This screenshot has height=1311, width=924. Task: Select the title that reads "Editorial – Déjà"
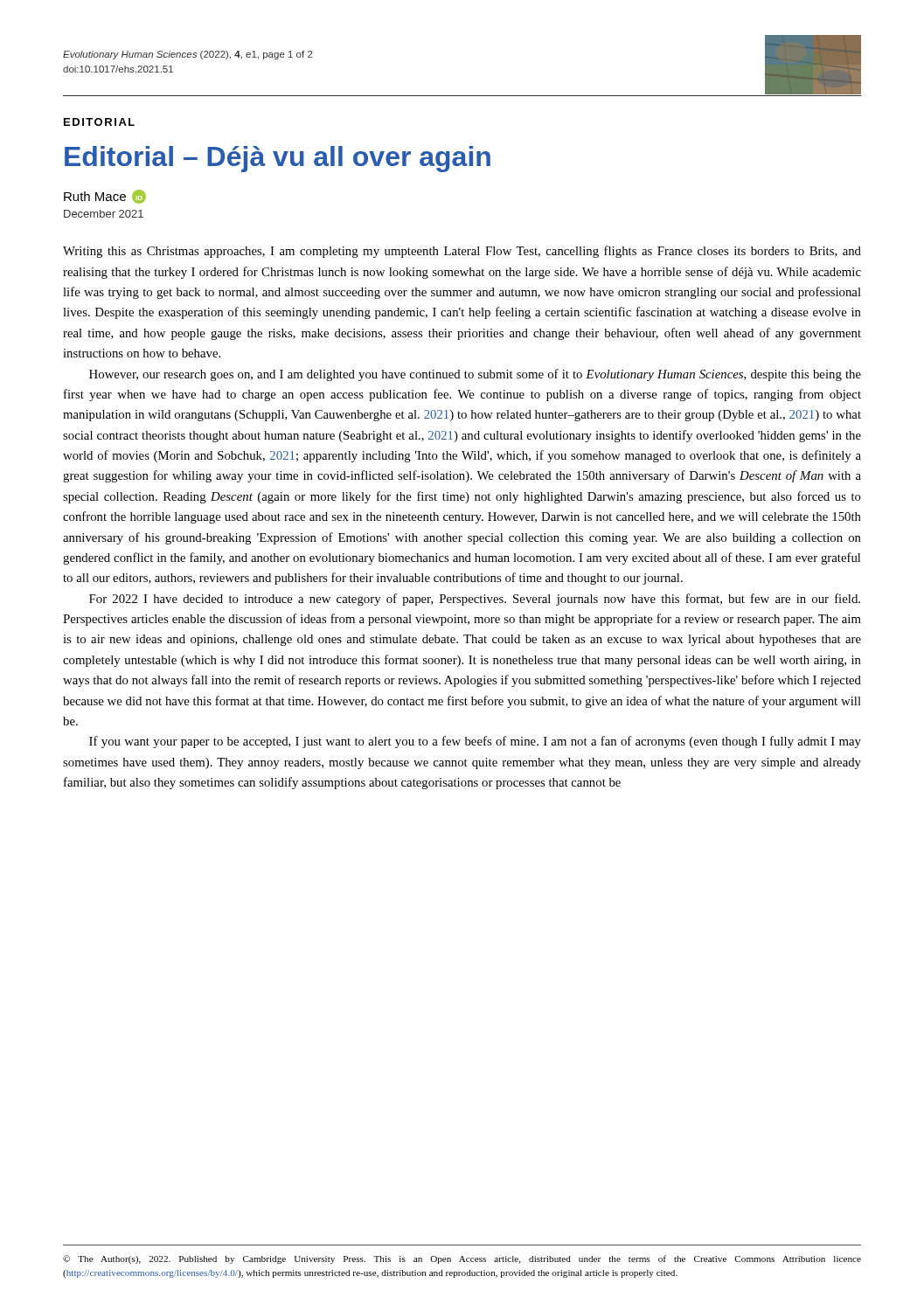coord(277,156)
